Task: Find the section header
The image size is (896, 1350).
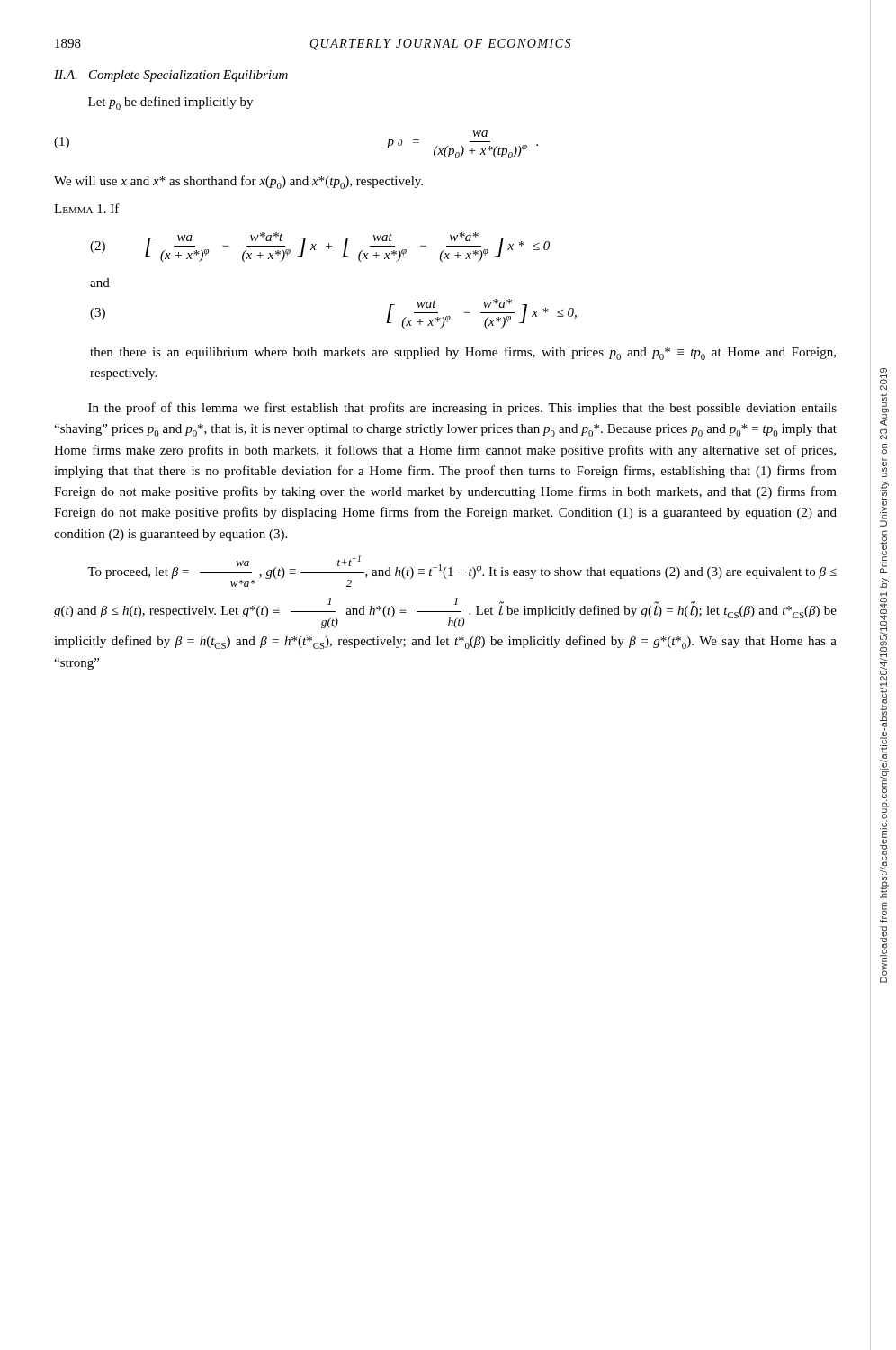Action: (x=171, y=75)
